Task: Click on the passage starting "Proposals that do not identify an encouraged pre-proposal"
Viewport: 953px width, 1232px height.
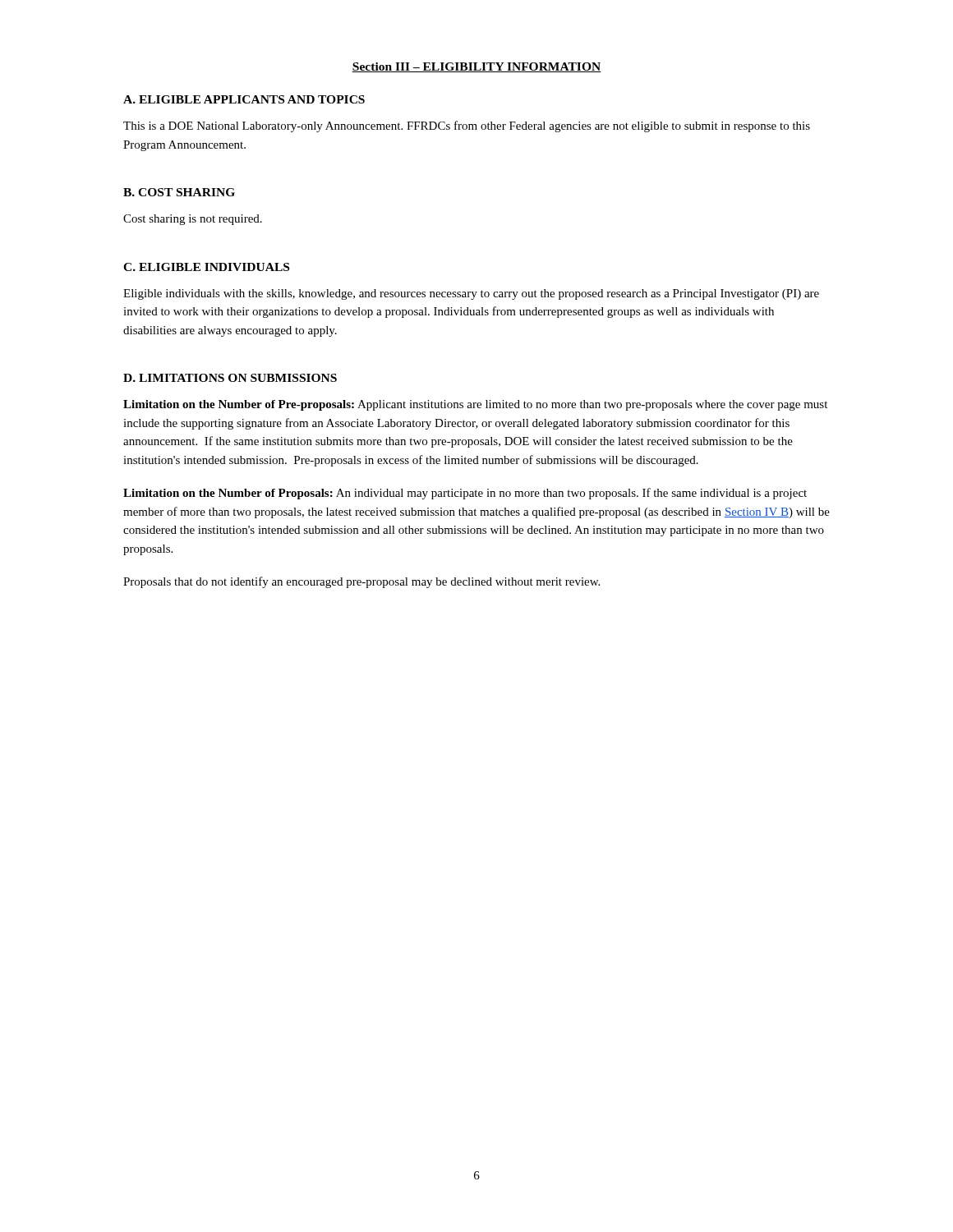Action: (362, 582)
